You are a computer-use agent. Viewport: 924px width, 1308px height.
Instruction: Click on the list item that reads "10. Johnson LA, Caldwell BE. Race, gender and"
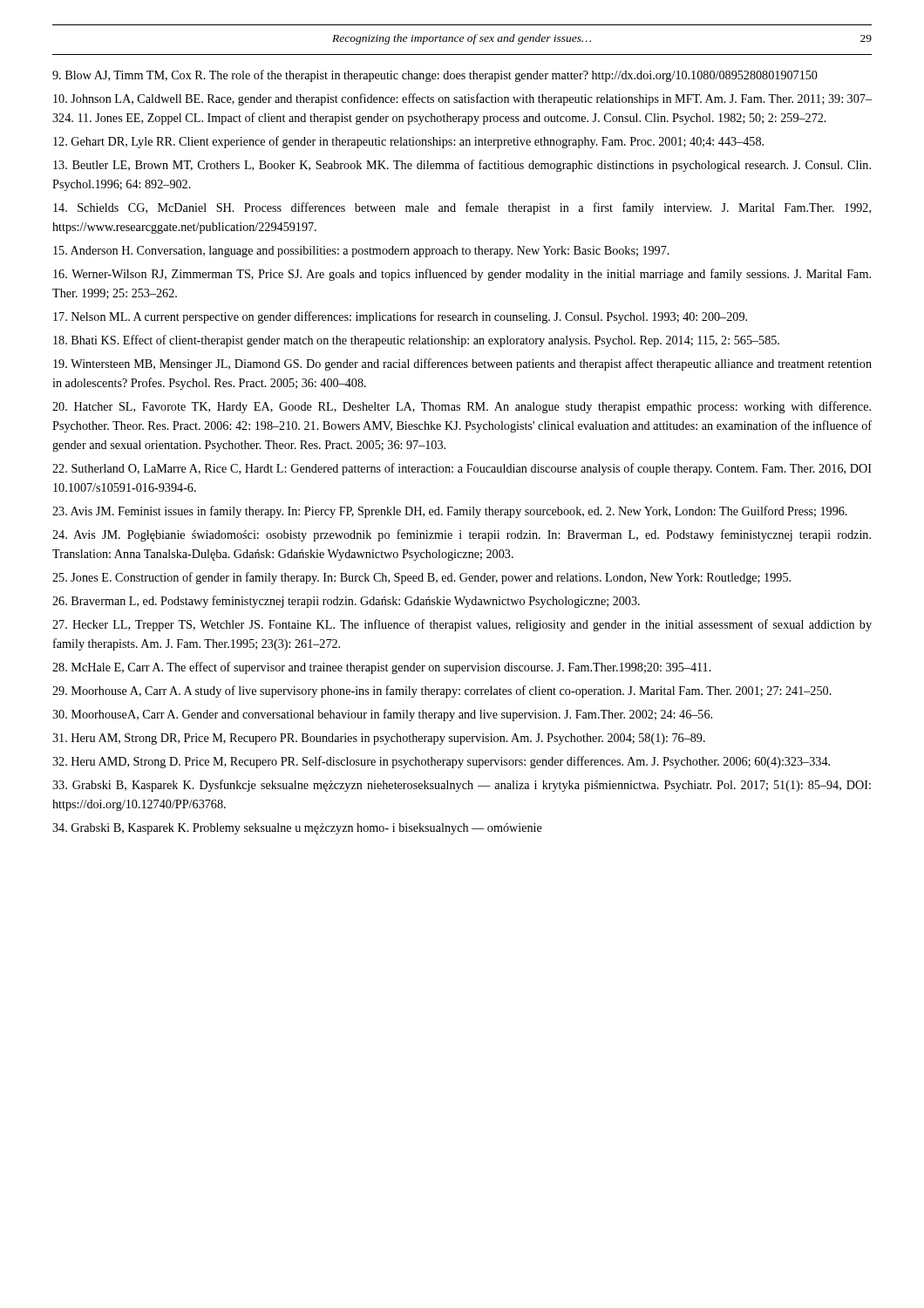tap(462, 108)
